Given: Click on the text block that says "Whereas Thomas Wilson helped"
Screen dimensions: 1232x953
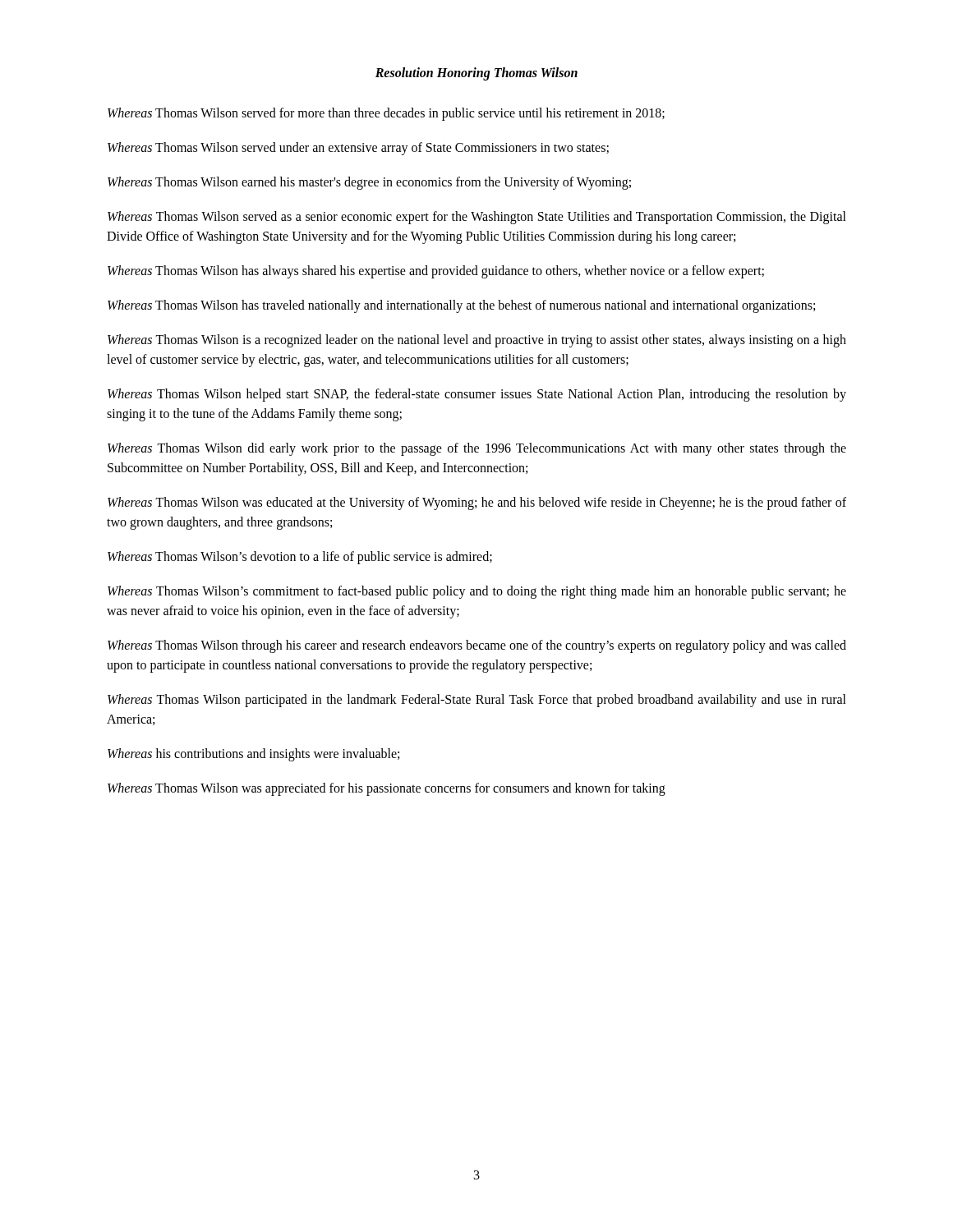Looking at the screenshot, I should tap(476, 404).
